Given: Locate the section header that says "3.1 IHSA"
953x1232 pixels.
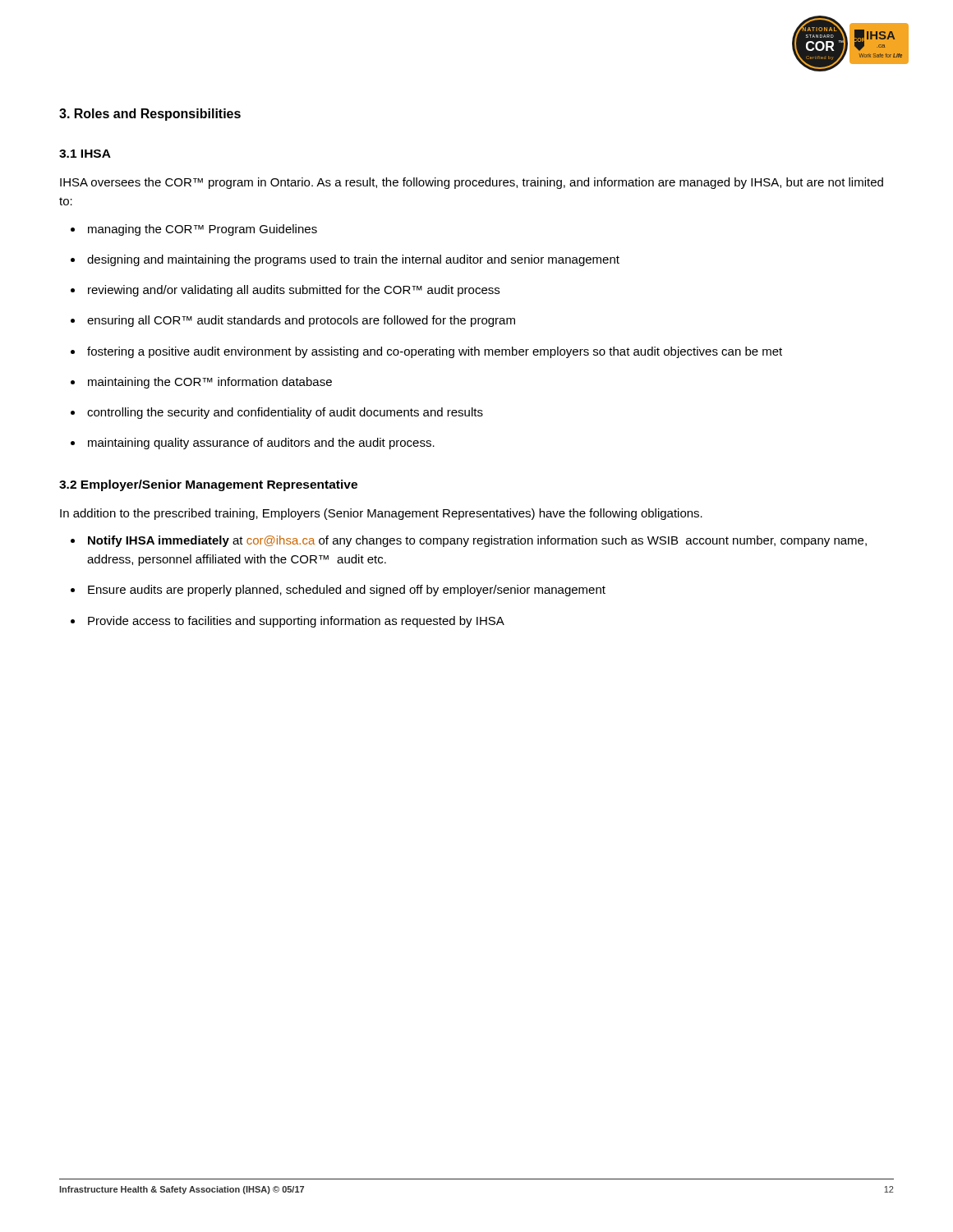Looking at the screenshot, I should [x=85, y=153].
